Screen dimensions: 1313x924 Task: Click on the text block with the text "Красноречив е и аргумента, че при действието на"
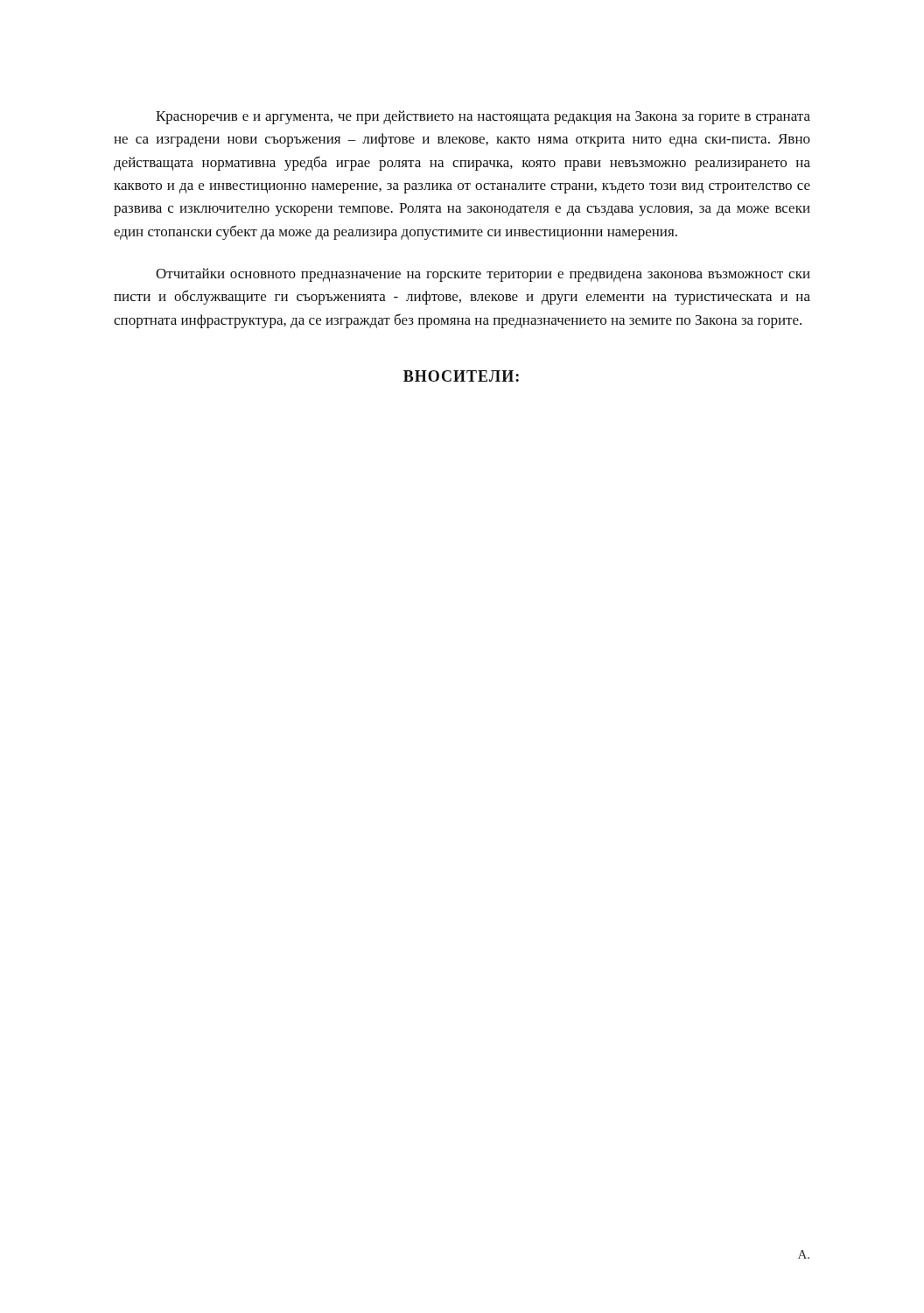click(x=462, y=174)
